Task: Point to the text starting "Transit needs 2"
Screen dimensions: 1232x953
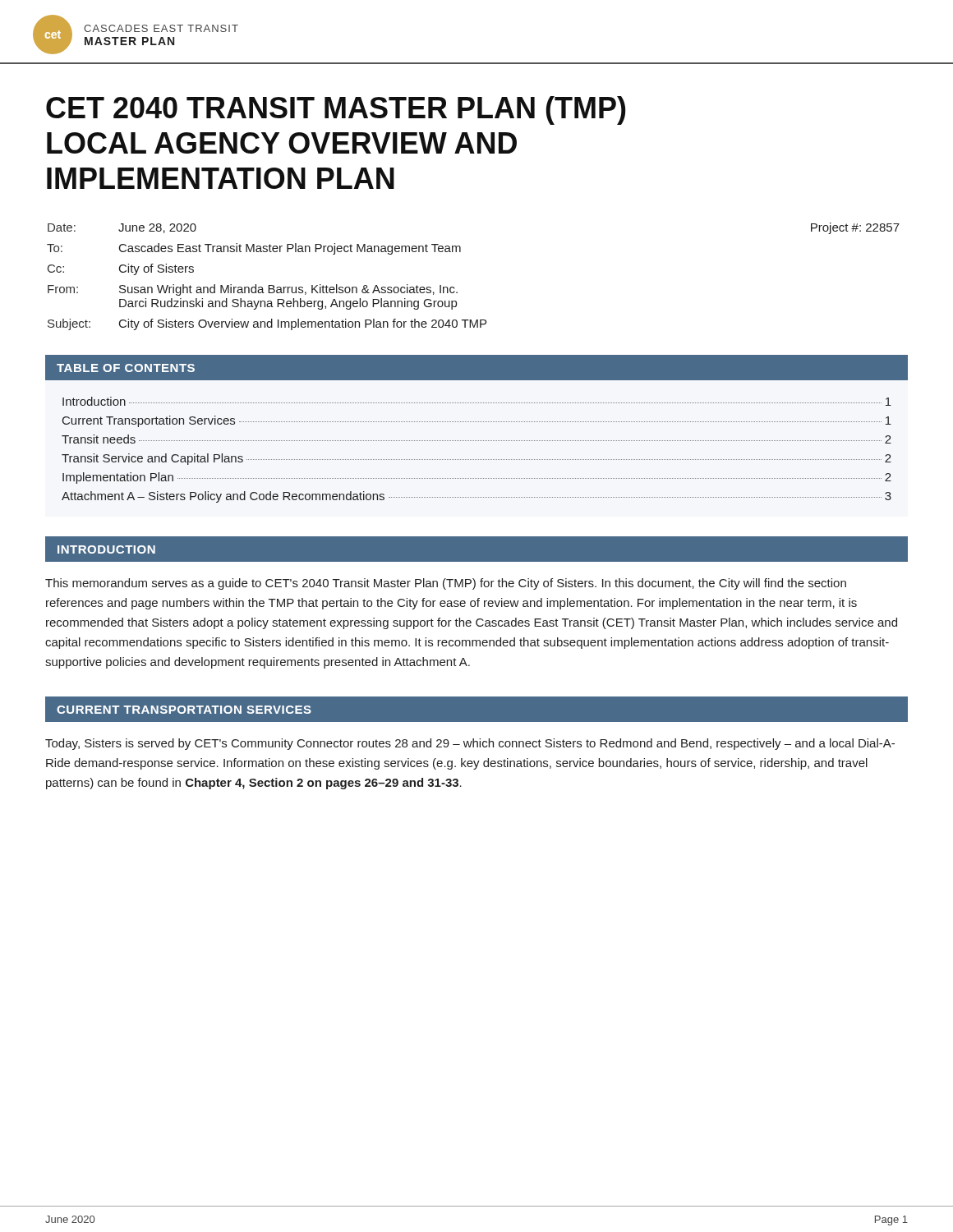Action: (476, 439)
